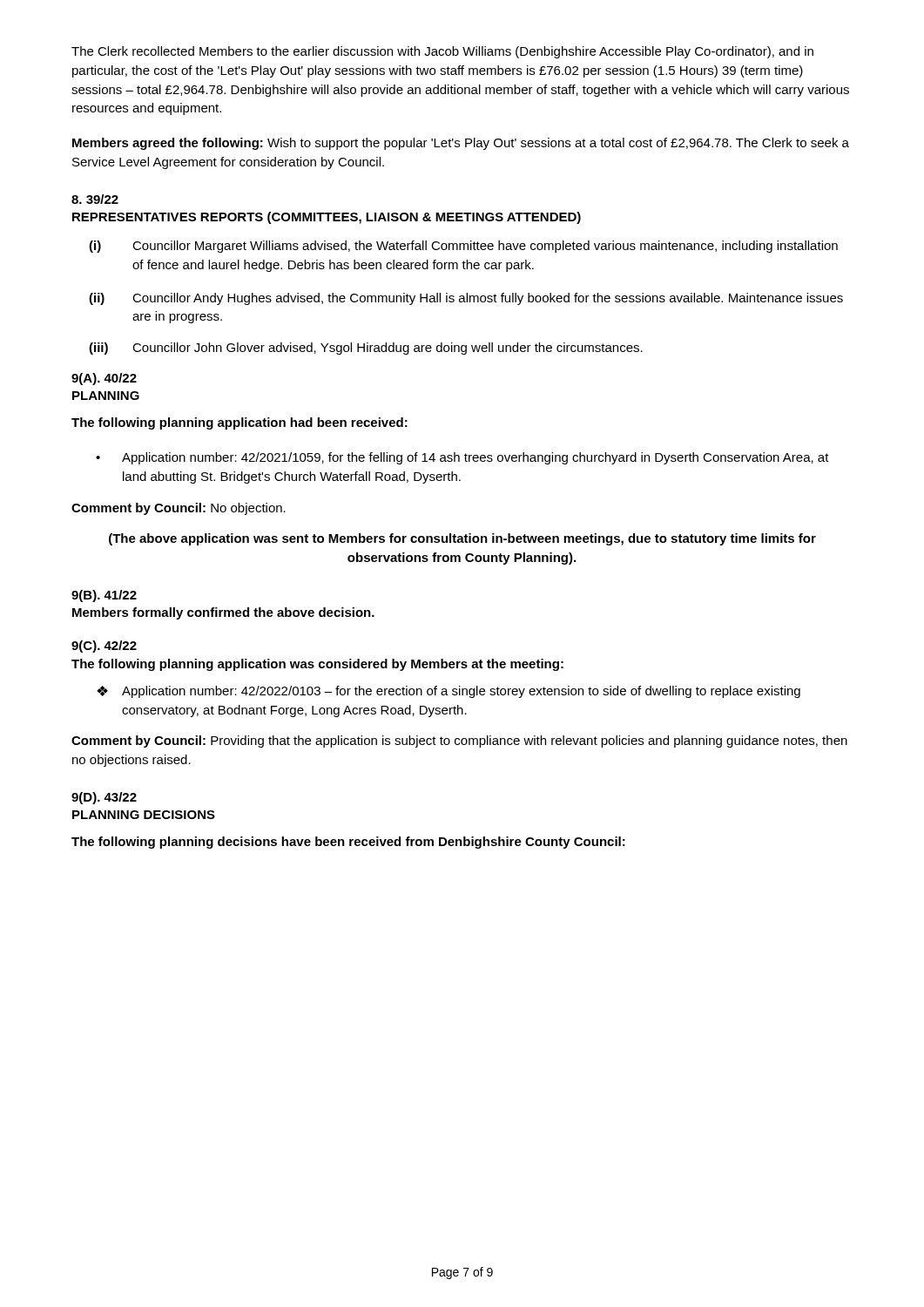Viewport: 924px width, 1307px height.
Task: Locate the text block with the text "Members agreed the following: Wish to support"
Action: 460,152
